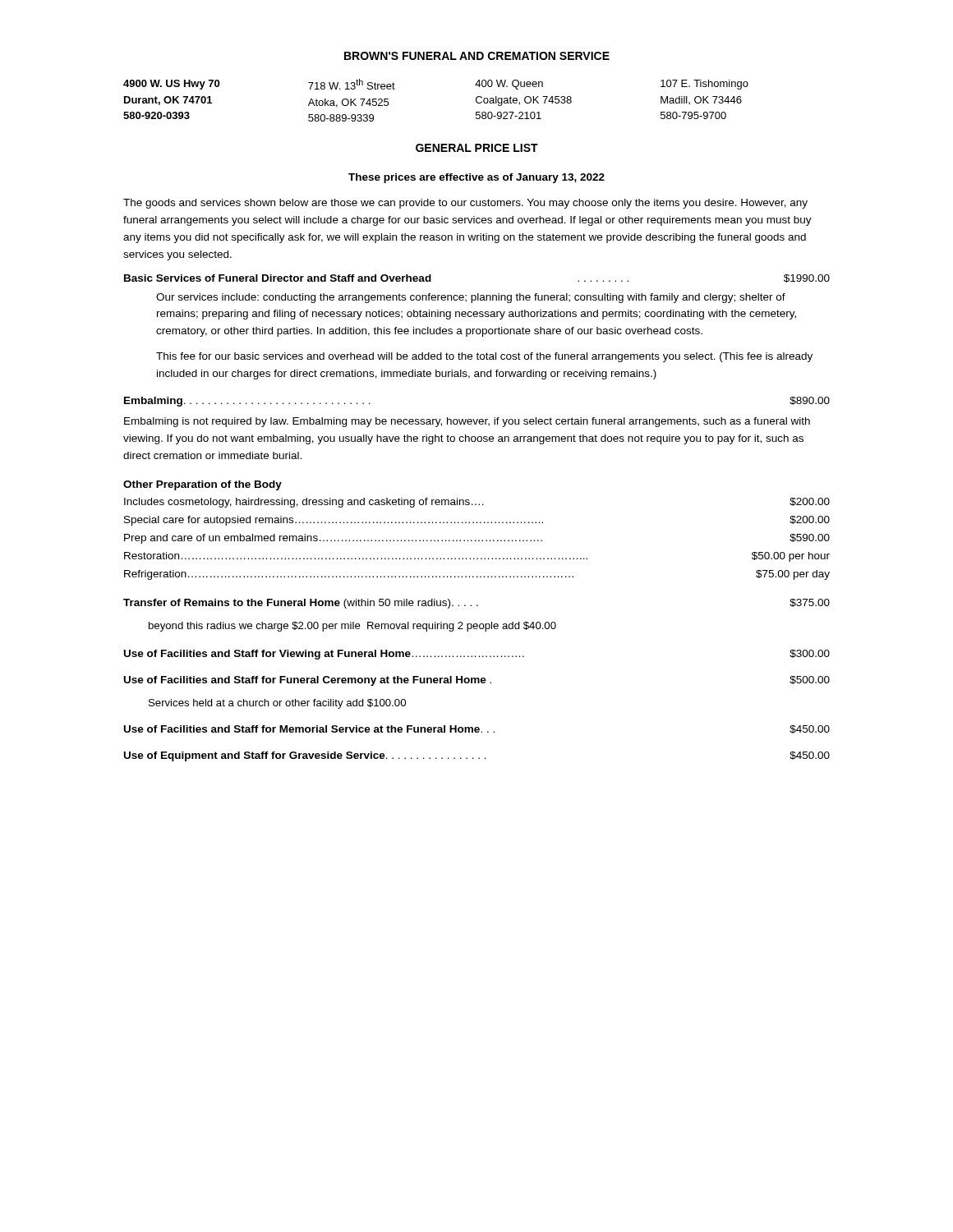
Task: Select the text block containing "Transfer of Remains to the Funeral Home (within"
Action: point(476,603)
